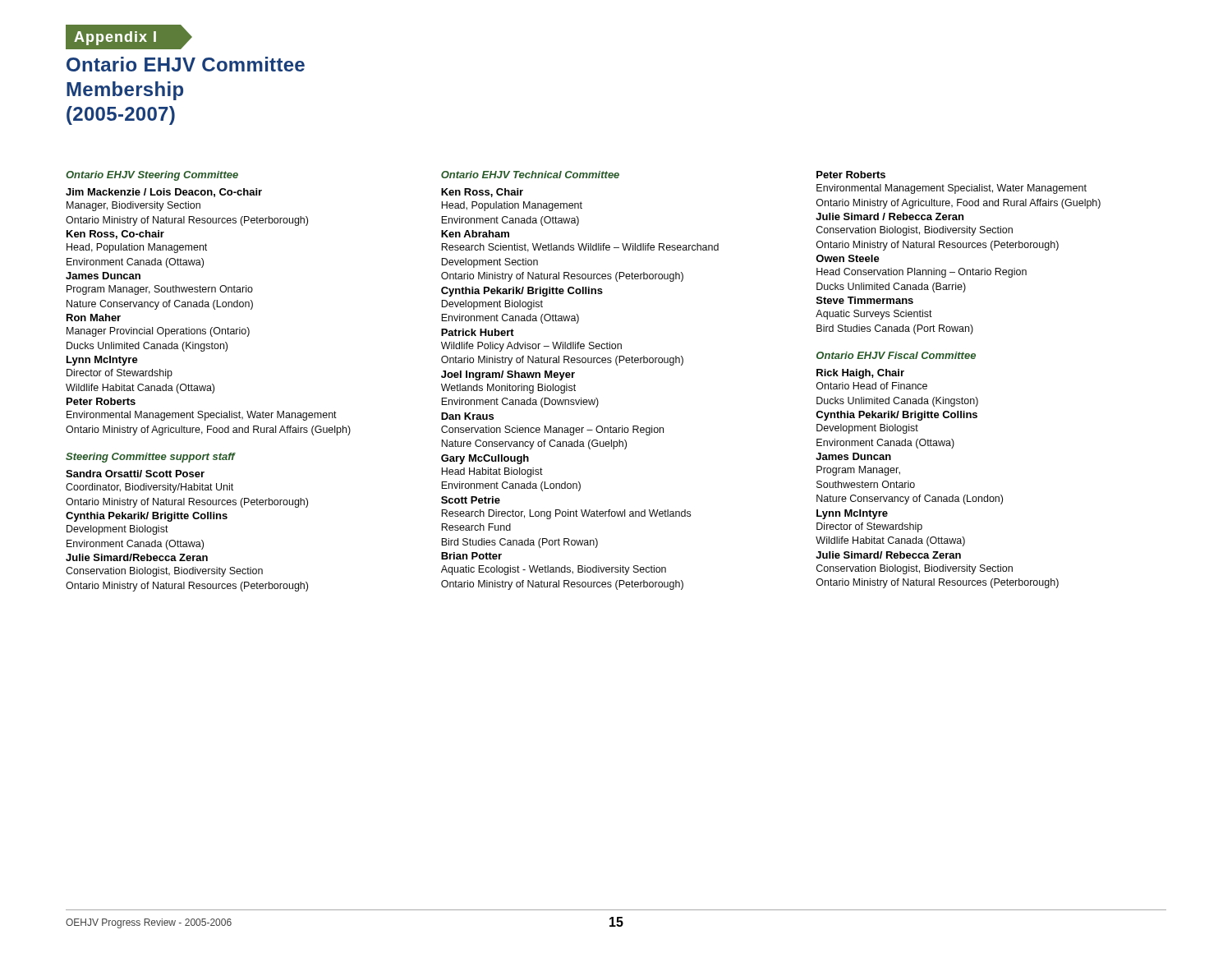Point to the block beginning "Julie Simard / Rebecca Zeran Conservation Biologist, Biodiversity"
The height and width of the screenshot is (953, 1232).
tap(991, 231)
